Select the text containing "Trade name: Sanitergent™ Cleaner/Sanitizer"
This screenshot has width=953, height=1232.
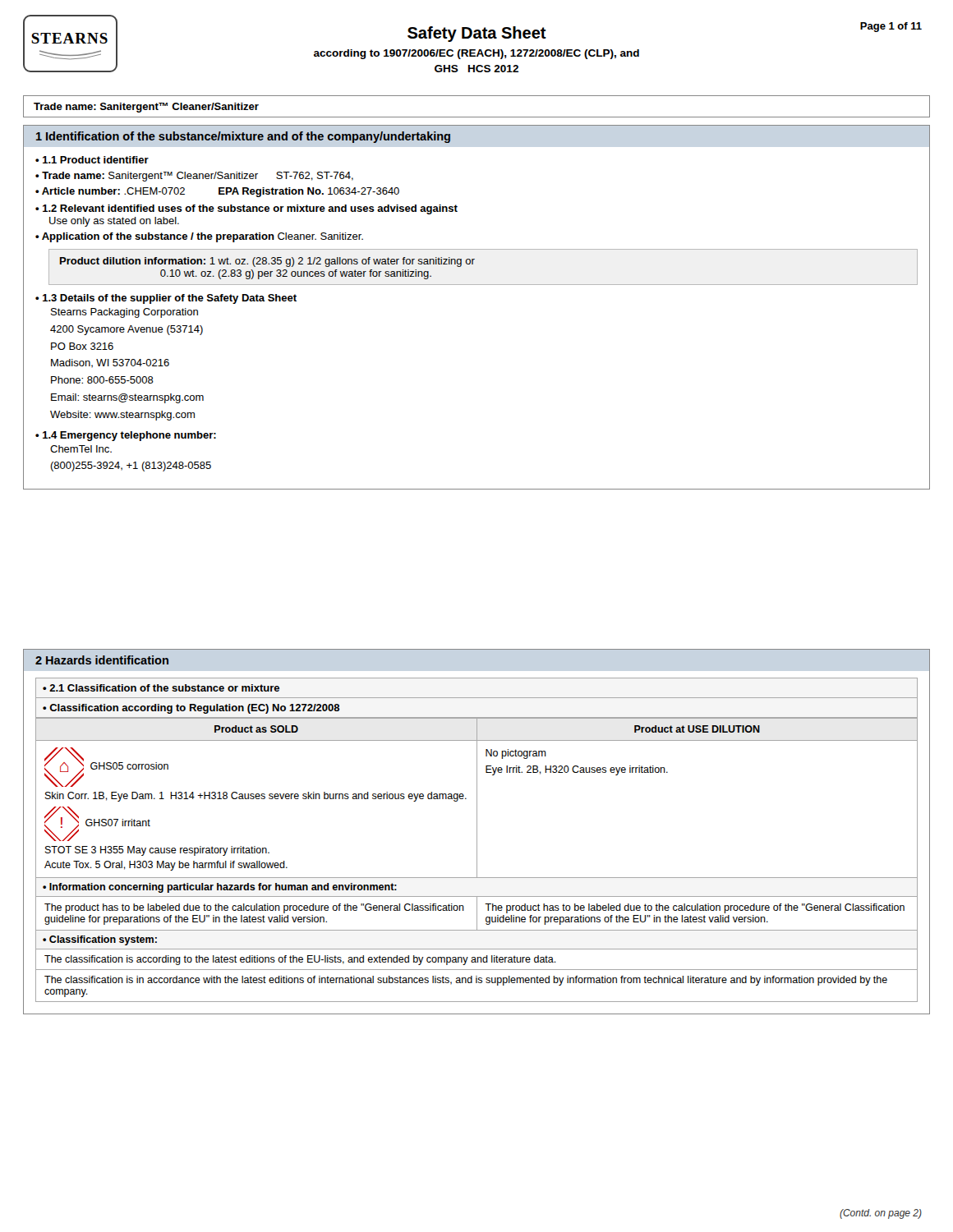(146, 106)
